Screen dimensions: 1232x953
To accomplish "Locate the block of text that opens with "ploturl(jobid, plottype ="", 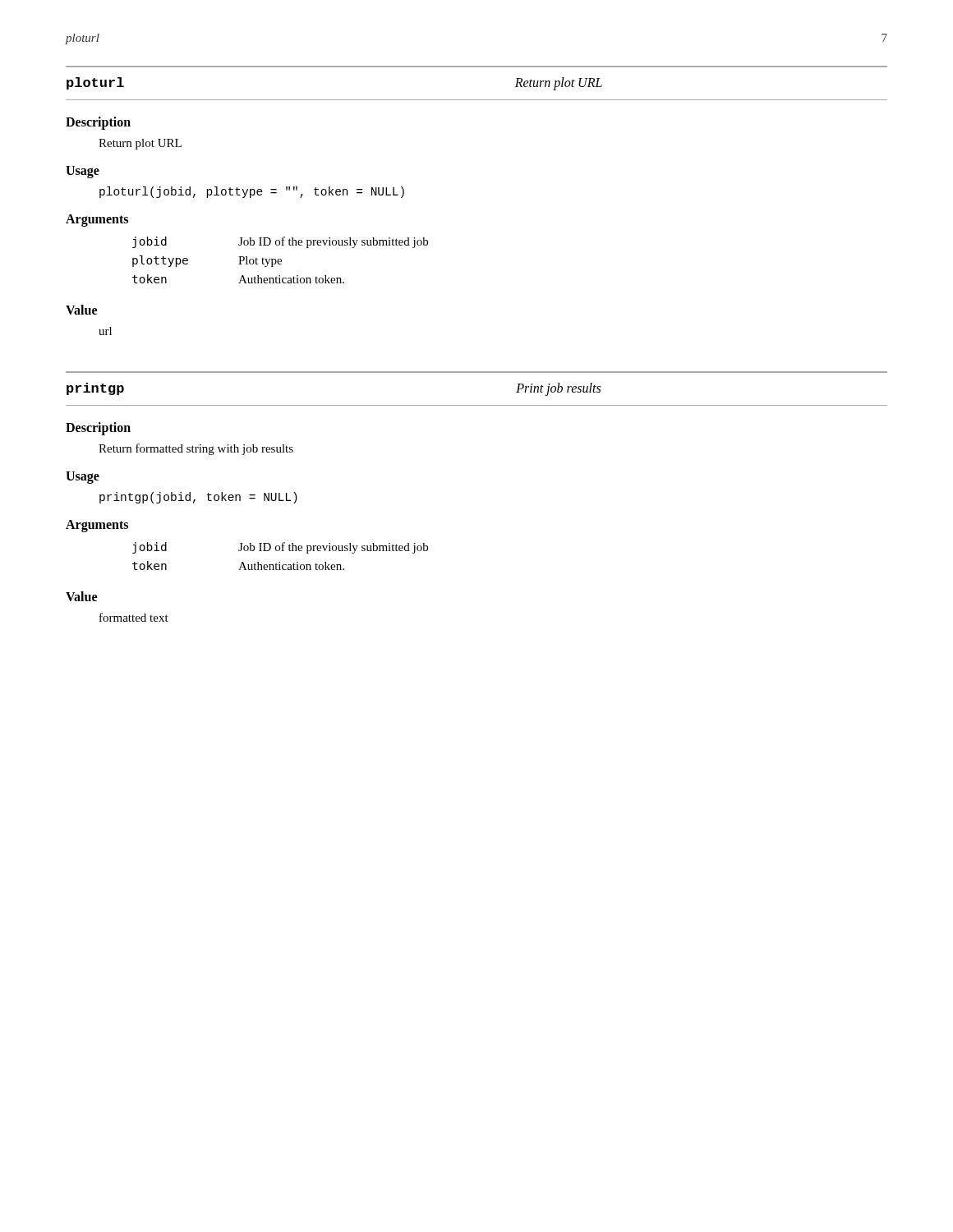I will point(252,192).
